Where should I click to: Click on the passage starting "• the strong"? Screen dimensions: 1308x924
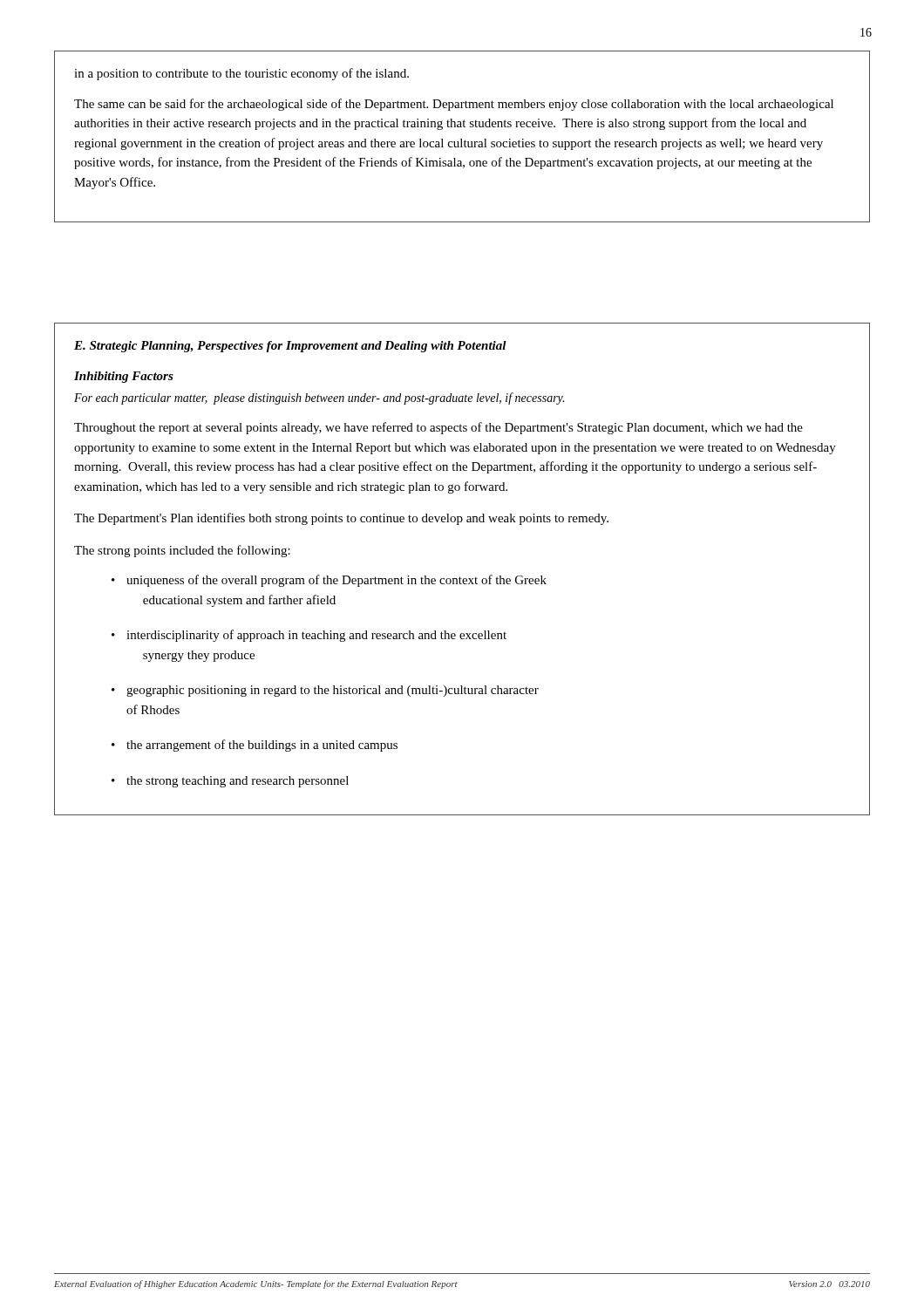pos(238,780)
